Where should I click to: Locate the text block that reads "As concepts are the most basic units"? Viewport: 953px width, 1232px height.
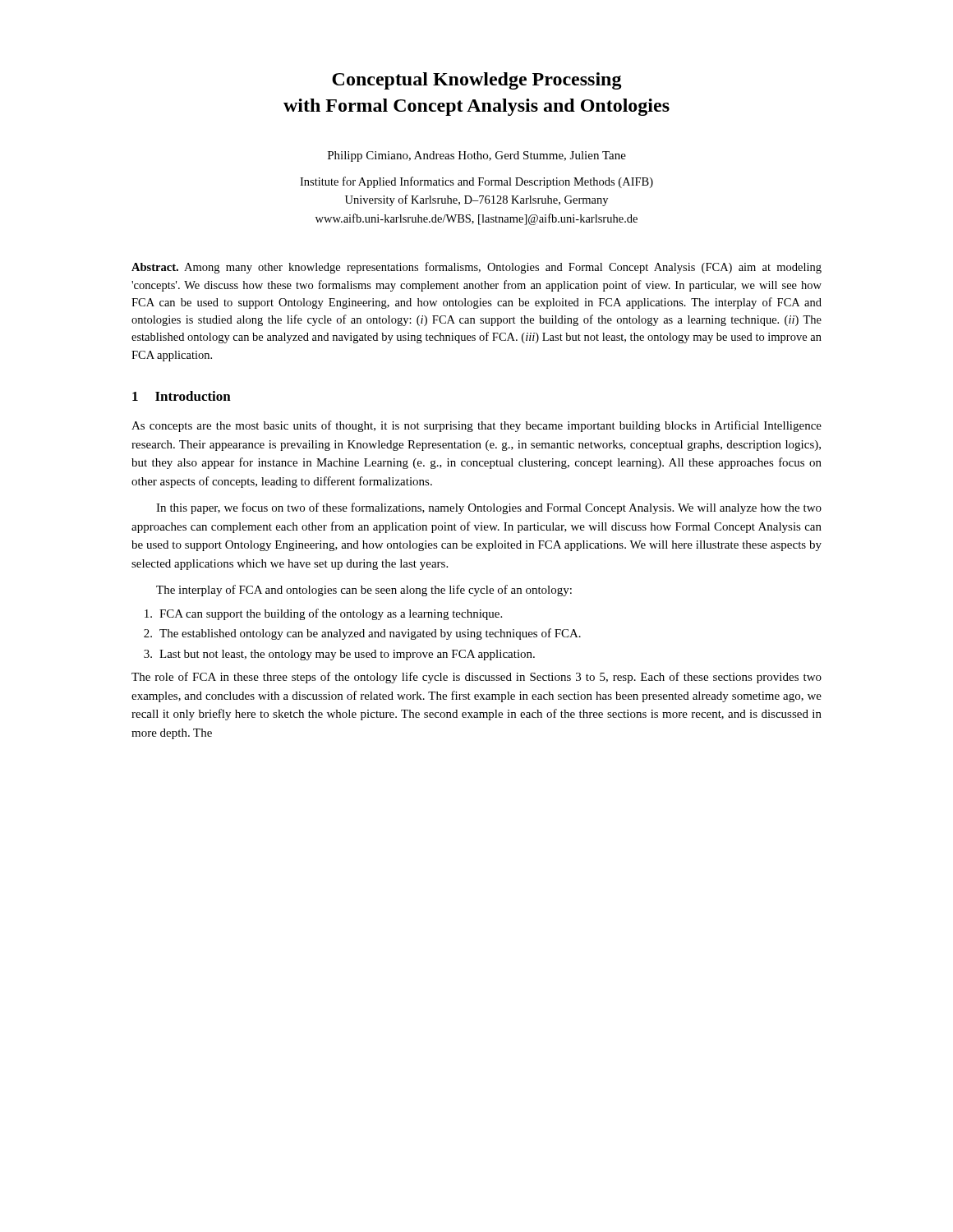(x=476, y=508)
